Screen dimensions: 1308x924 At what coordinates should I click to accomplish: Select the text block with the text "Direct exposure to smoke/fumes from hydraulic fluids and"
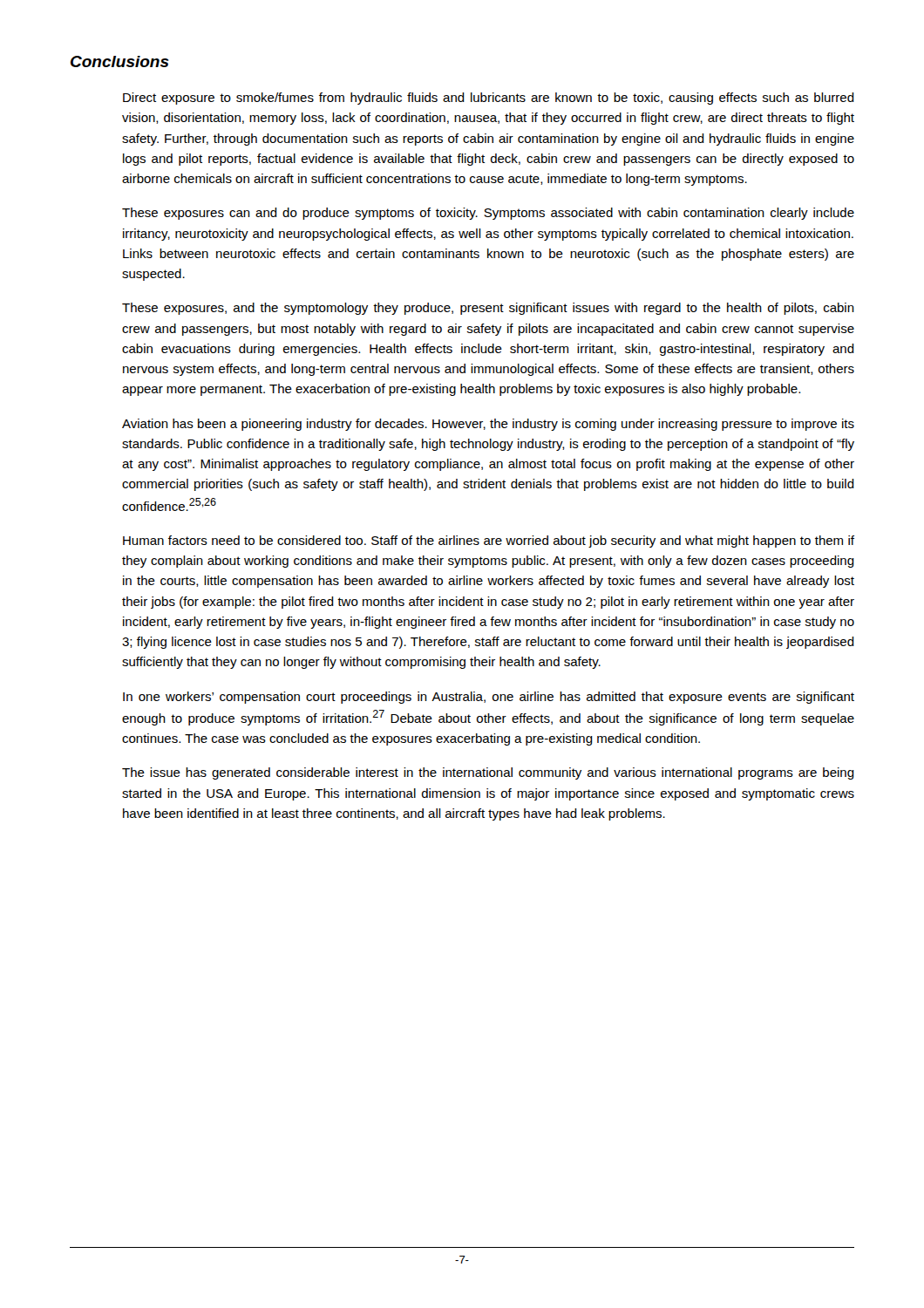click(488, 138)
